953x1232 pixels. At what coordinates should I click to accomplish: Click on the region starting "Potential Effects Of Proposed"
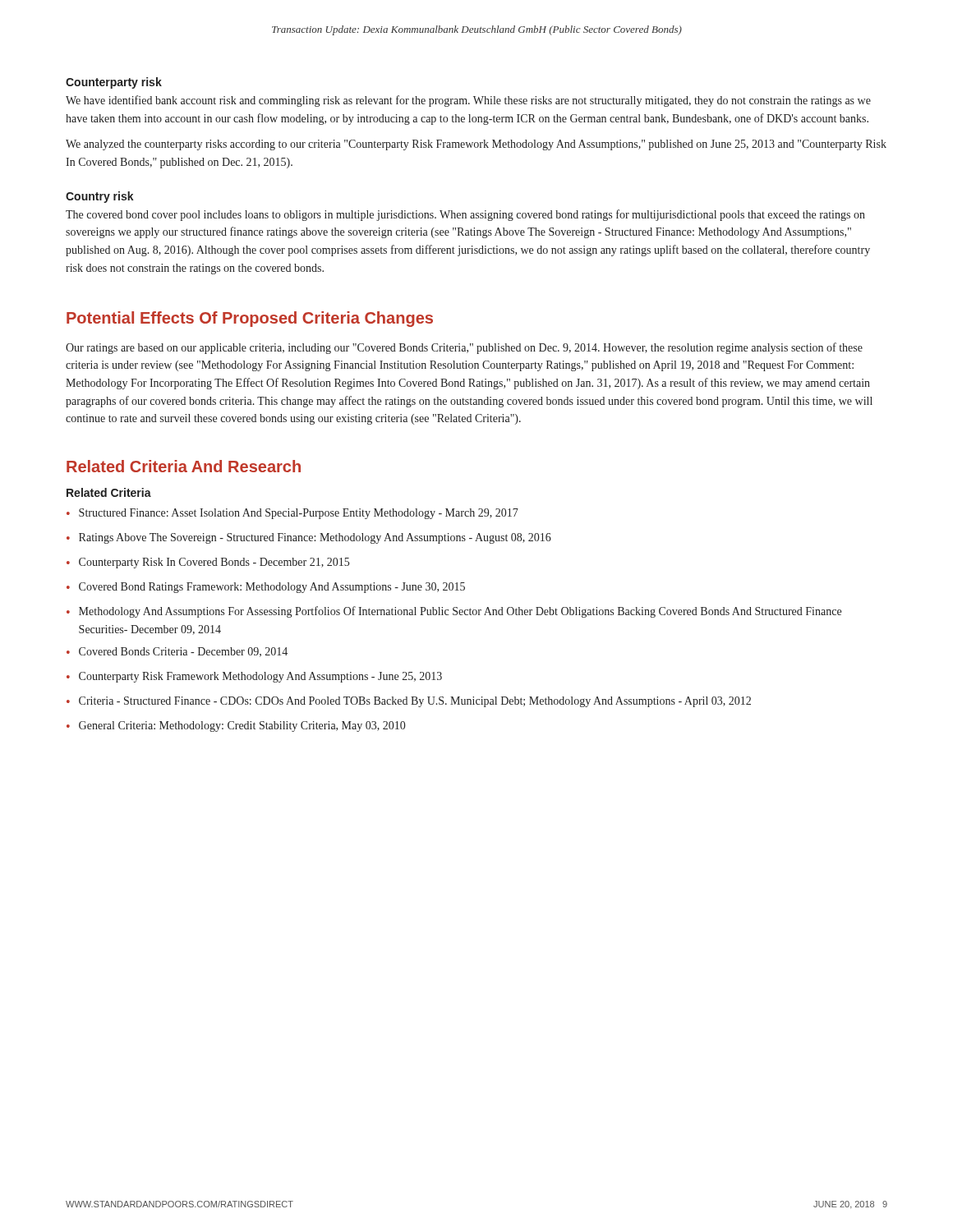point(250,317)
